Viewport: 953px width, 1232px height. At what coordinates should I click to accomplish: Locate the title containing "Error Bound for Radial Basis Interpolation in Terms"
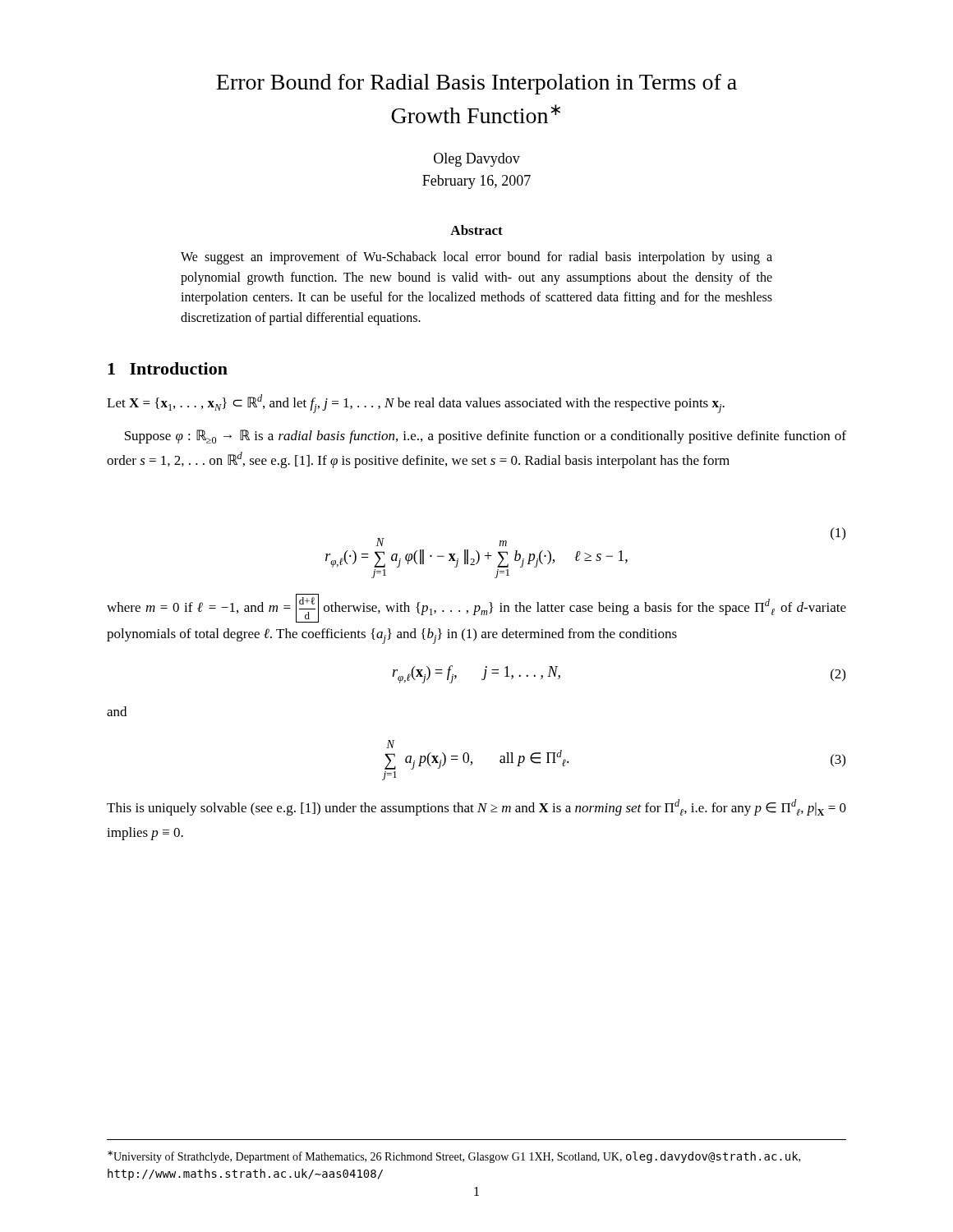click(476, 99)
